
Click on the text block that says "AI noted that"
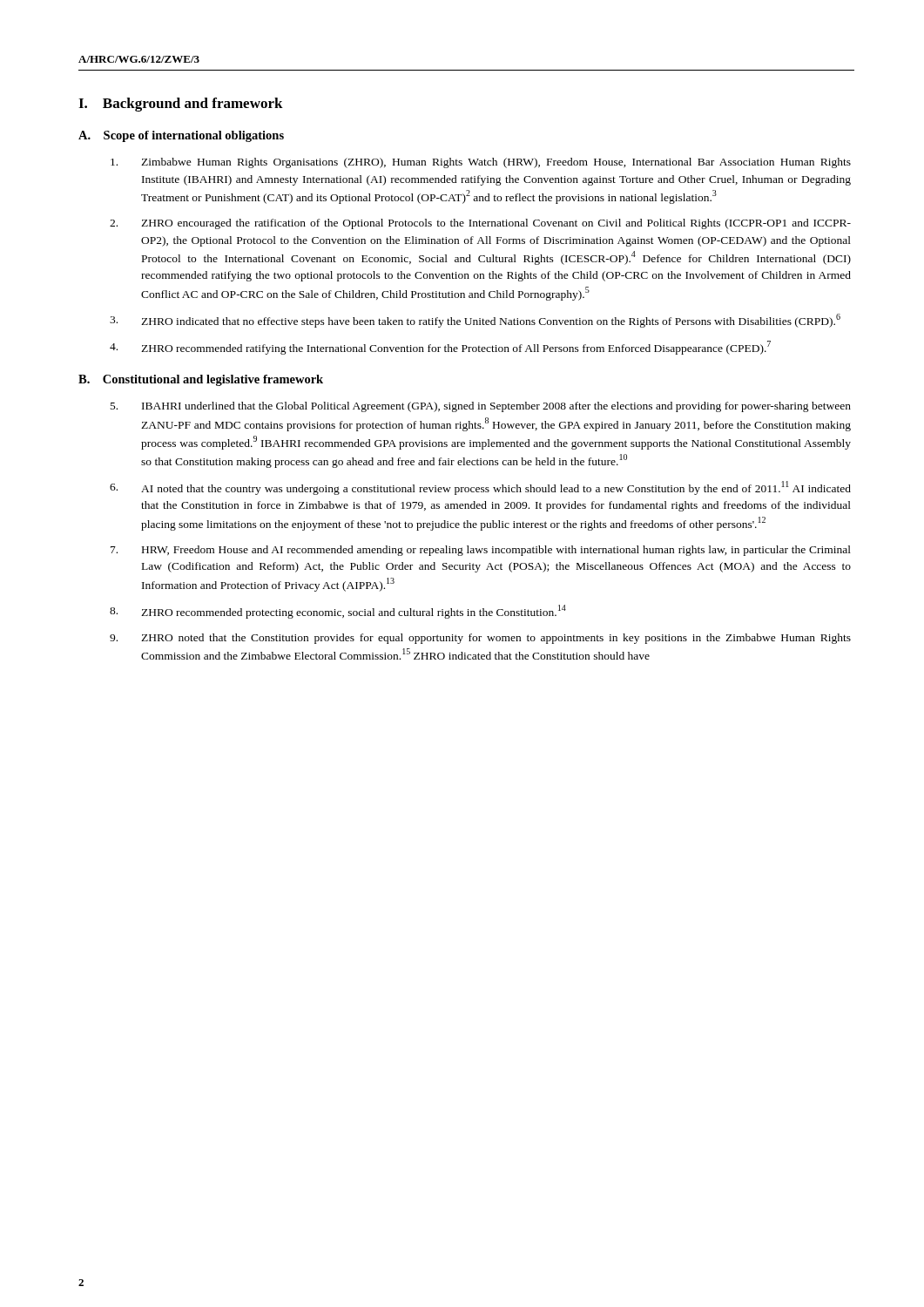tap(480, 505)
